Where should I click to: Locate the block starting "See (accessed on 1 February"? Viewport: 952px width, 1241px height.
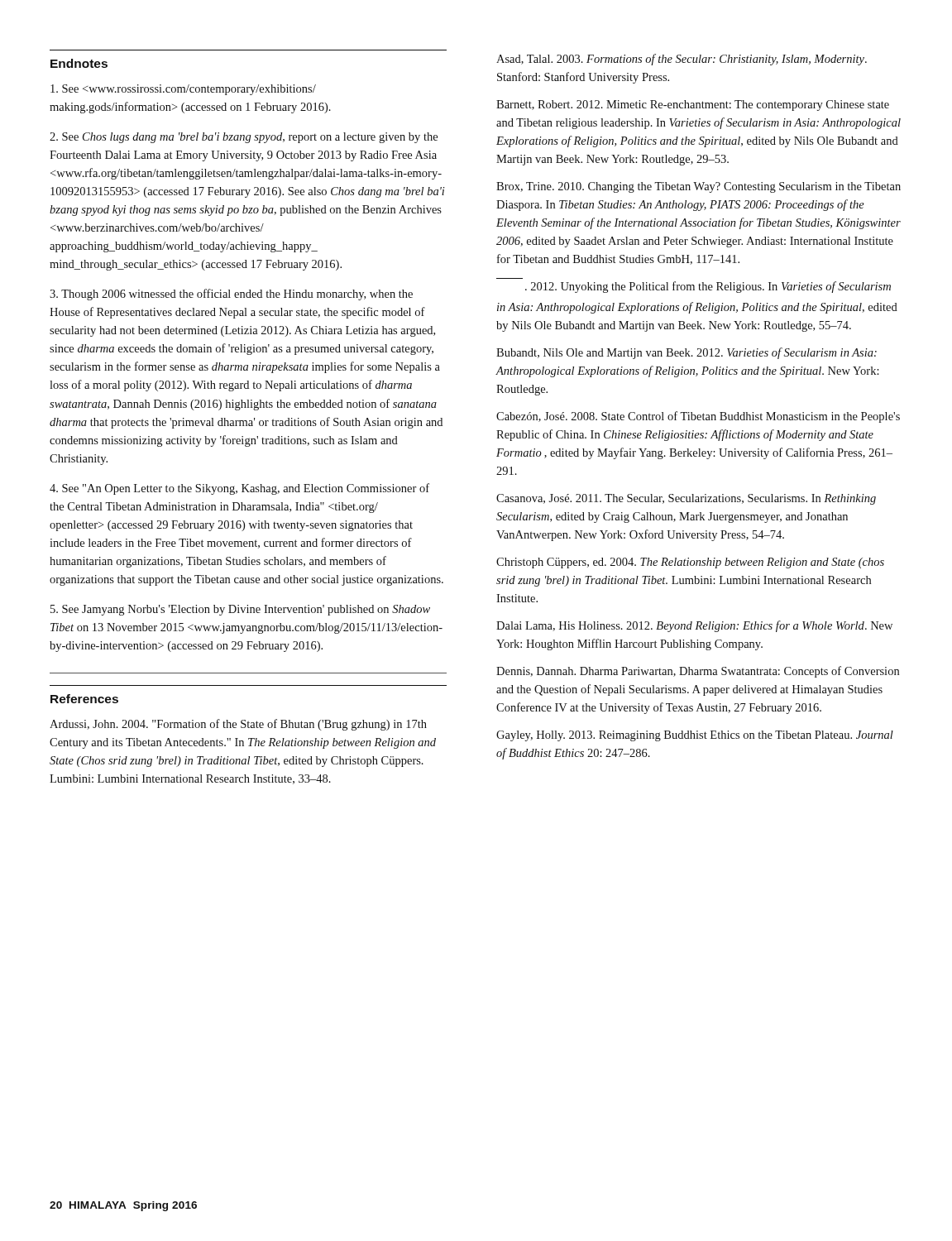coord(190,98)
